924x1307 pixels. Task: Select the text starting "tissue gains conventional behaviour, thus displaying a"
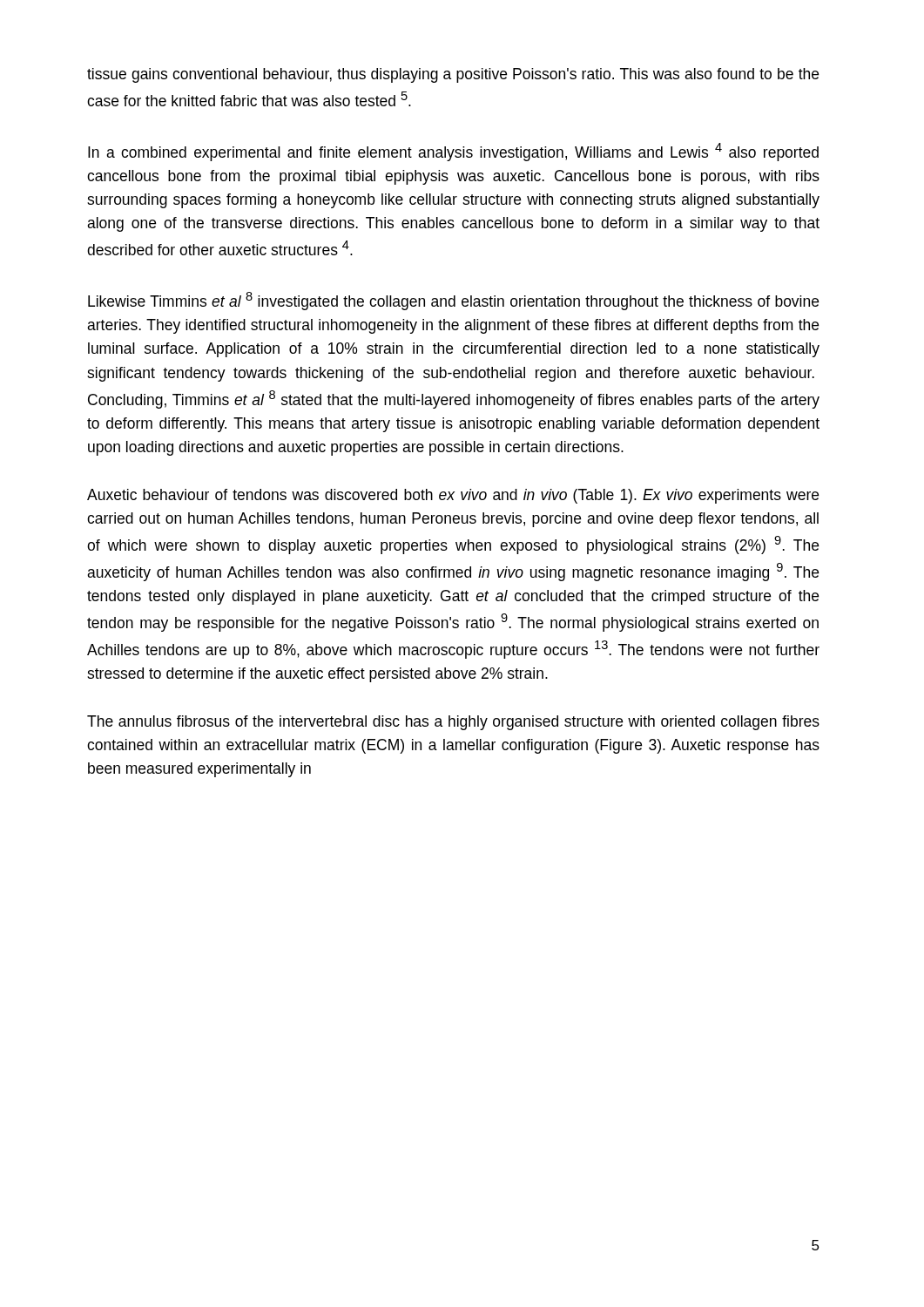[x=453, y=88]
